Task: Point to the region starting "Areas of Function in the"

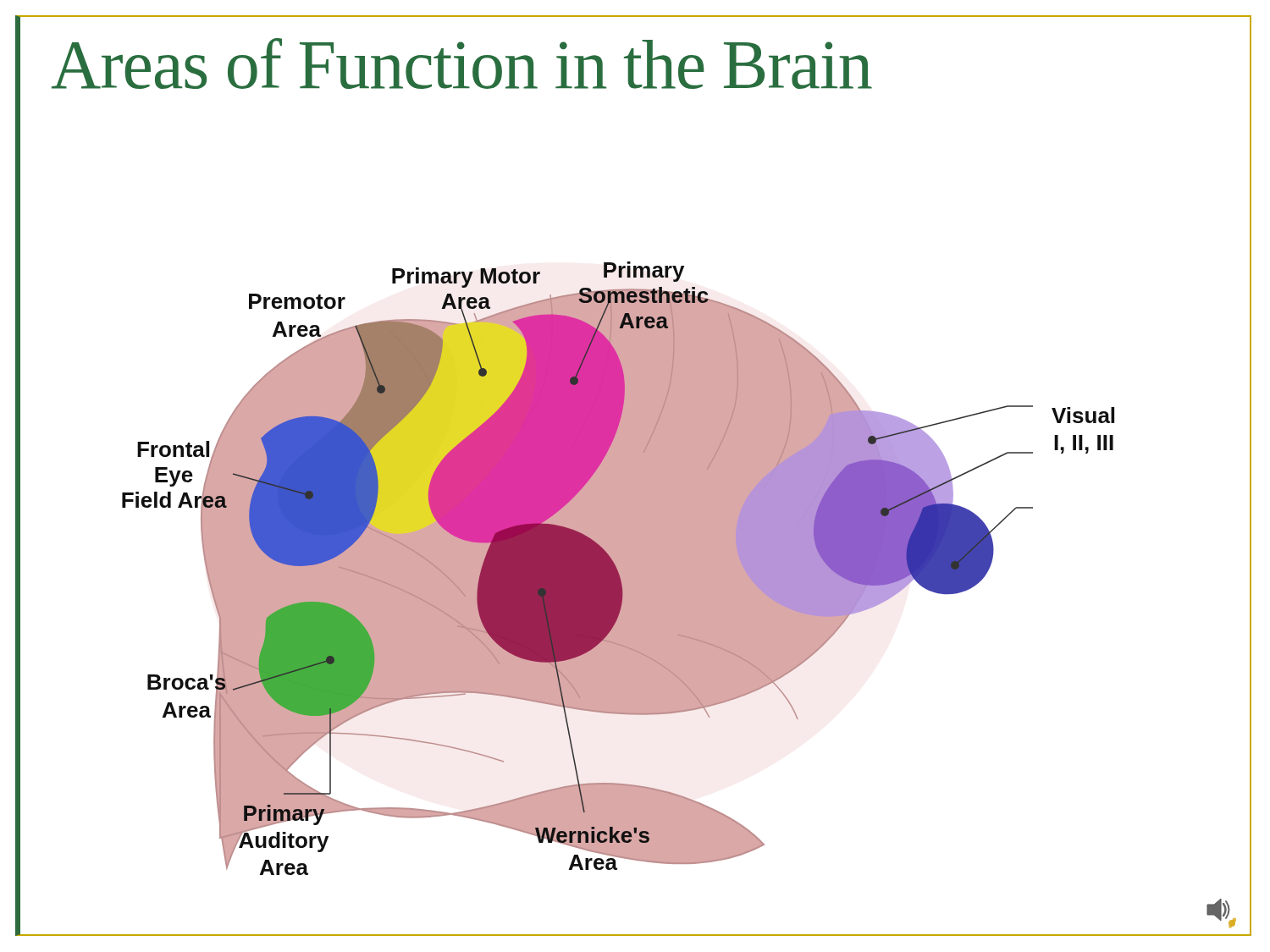Action: tap(461, 65)
